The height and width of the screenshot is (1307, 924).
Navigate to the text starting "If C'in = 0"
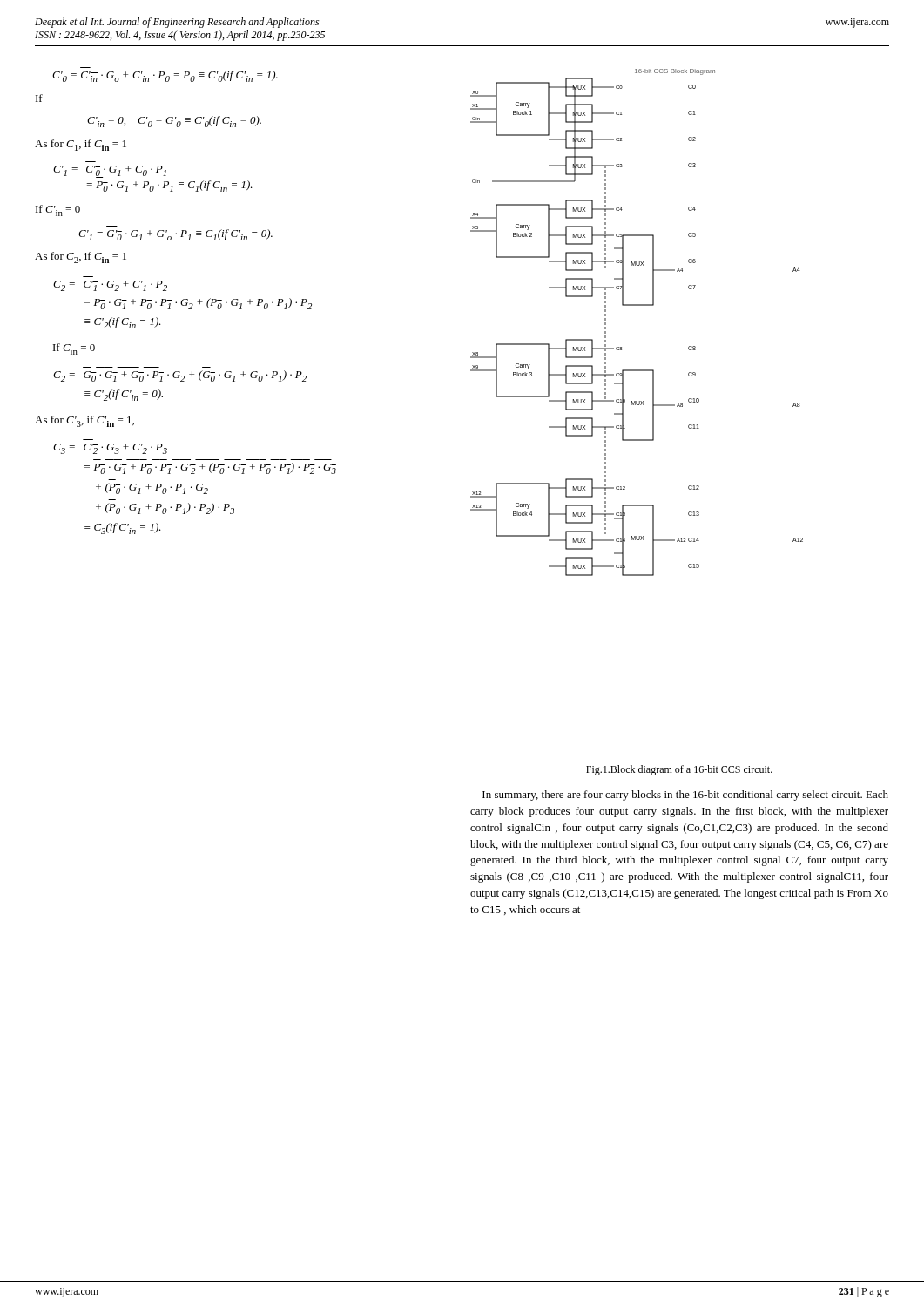click(x=58, y=209)
